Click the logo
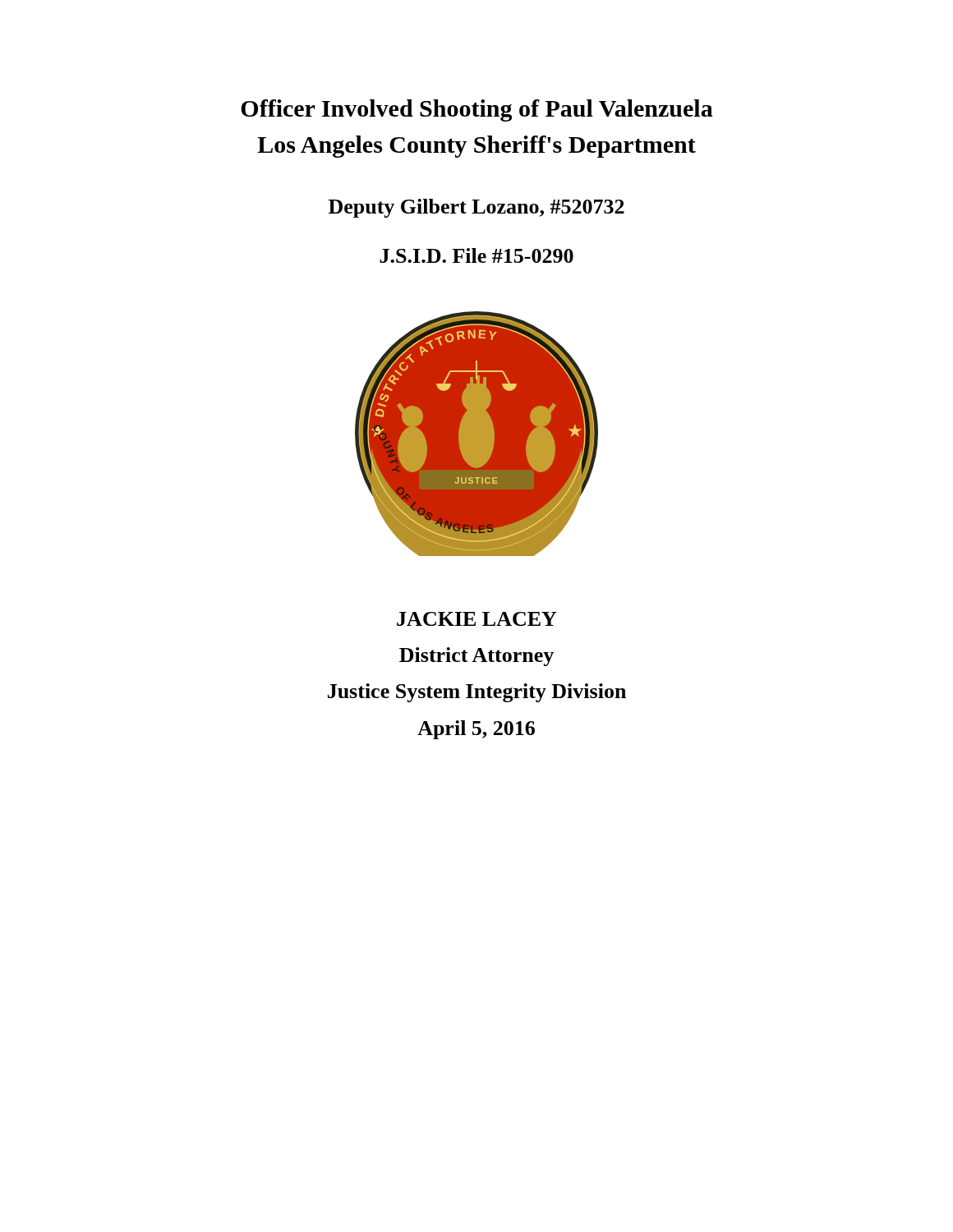 pyautogui.click(x=476, y=433)
